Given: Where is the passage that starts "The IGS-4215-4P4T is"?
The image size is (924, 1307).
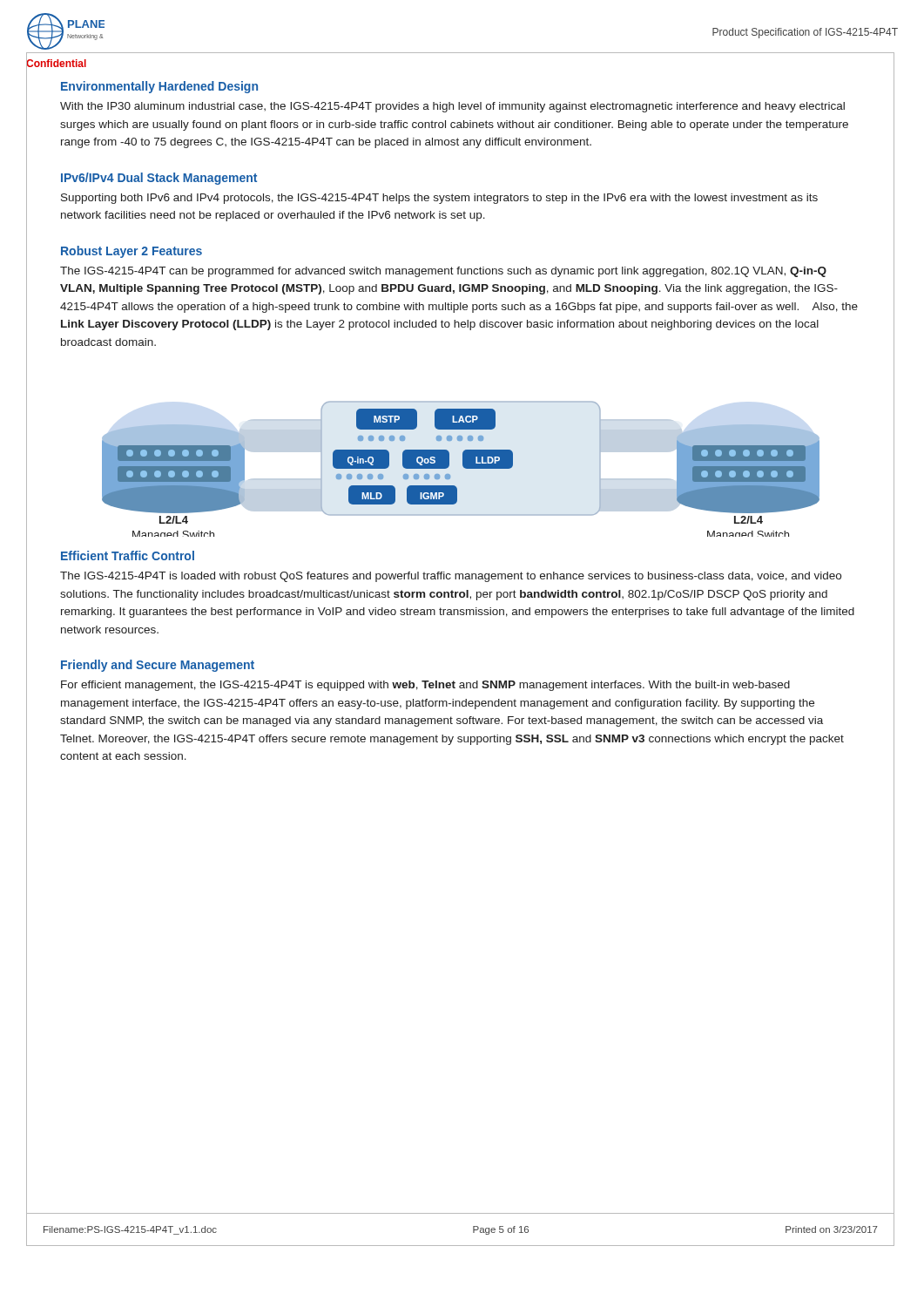Looking at the screenshot, I should [457, 602].
